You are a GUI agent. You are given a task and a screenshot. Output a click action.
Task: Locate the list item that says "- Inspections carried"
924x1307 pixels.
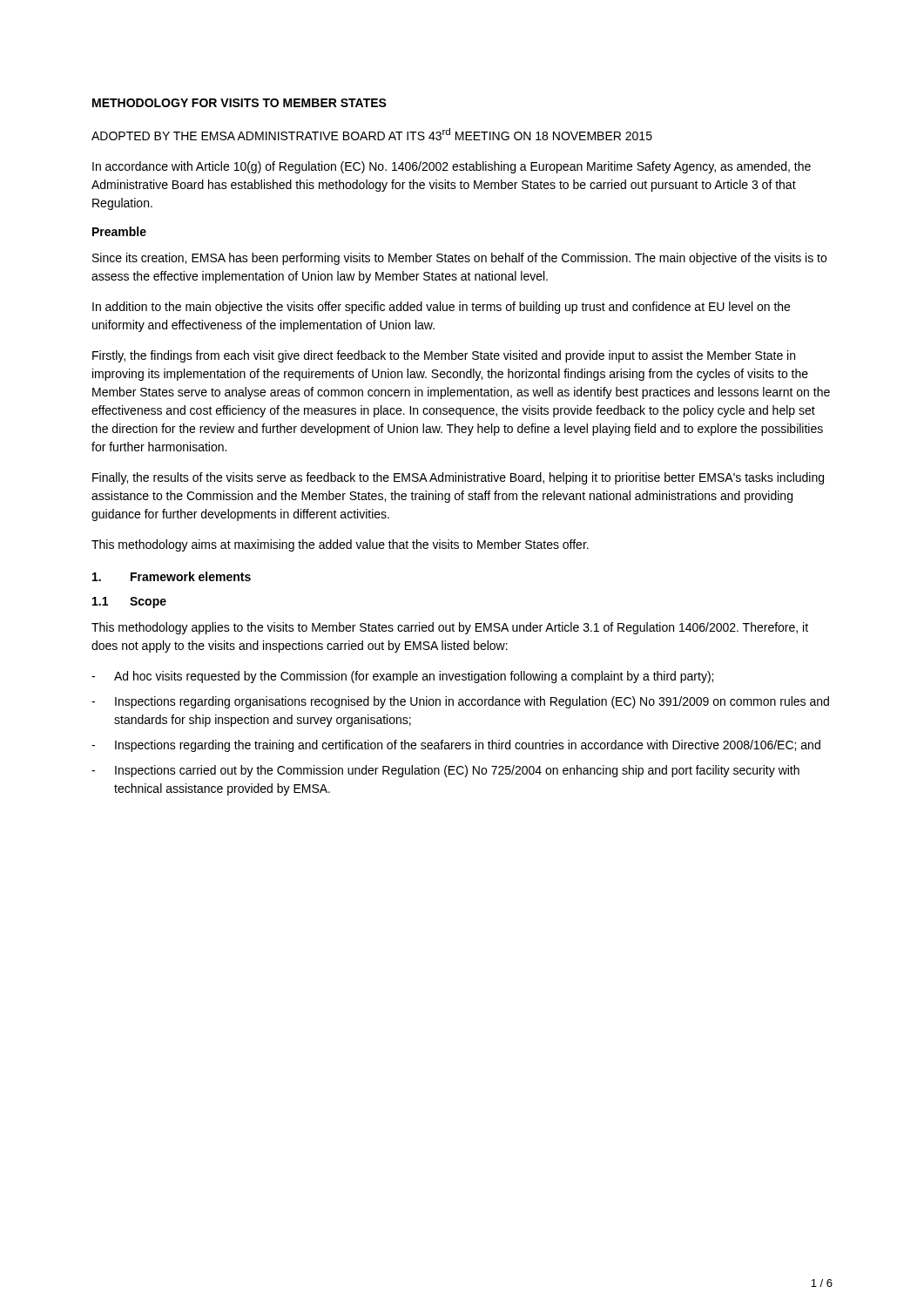[x=462, y=779]
